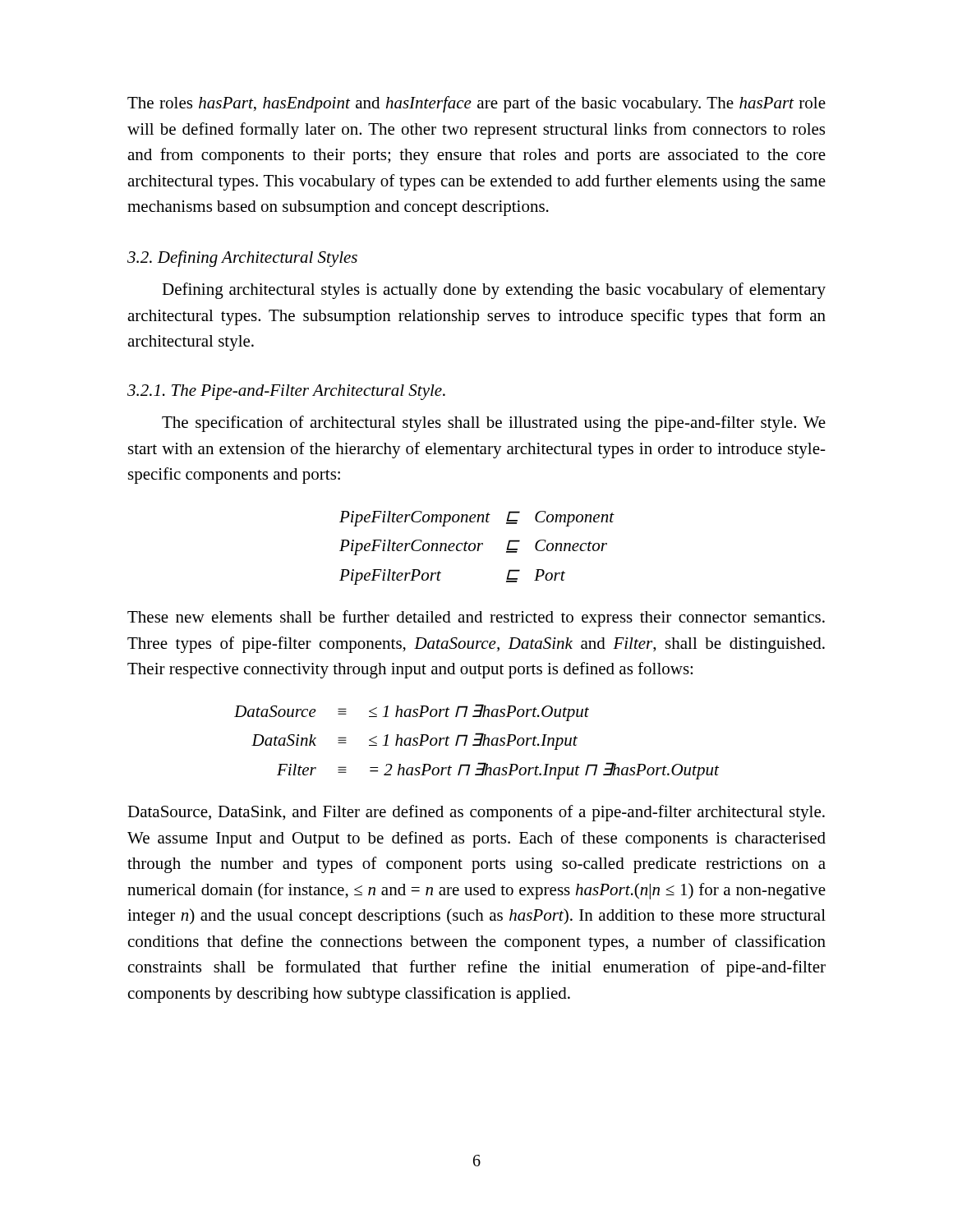
Task: Find the passage starting "The roles hasPart, hasEndpoint and hasInterface"
Action: [x=476, y=154]
